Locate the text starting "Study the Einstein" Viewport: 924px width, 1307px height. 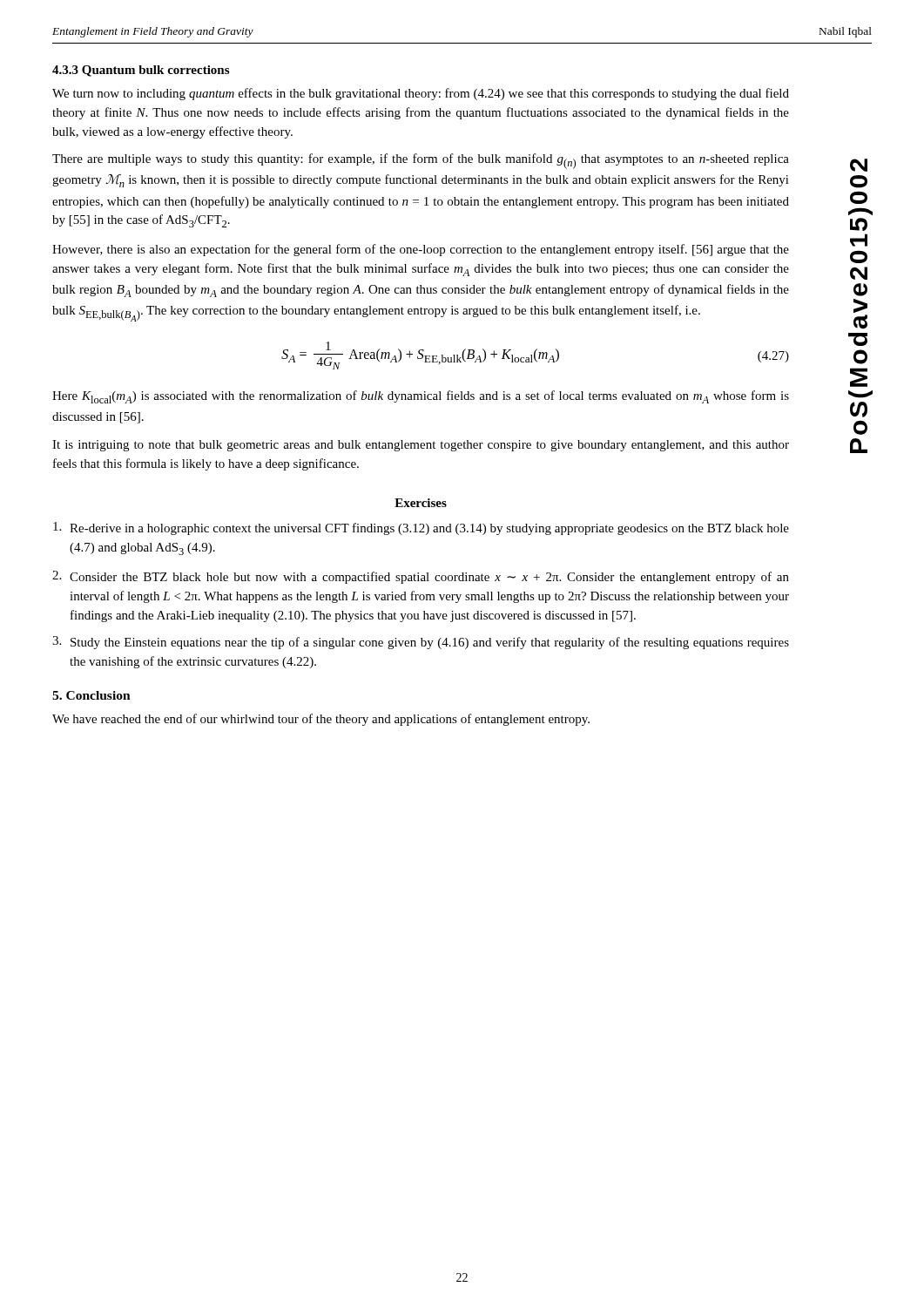(429, 652)
